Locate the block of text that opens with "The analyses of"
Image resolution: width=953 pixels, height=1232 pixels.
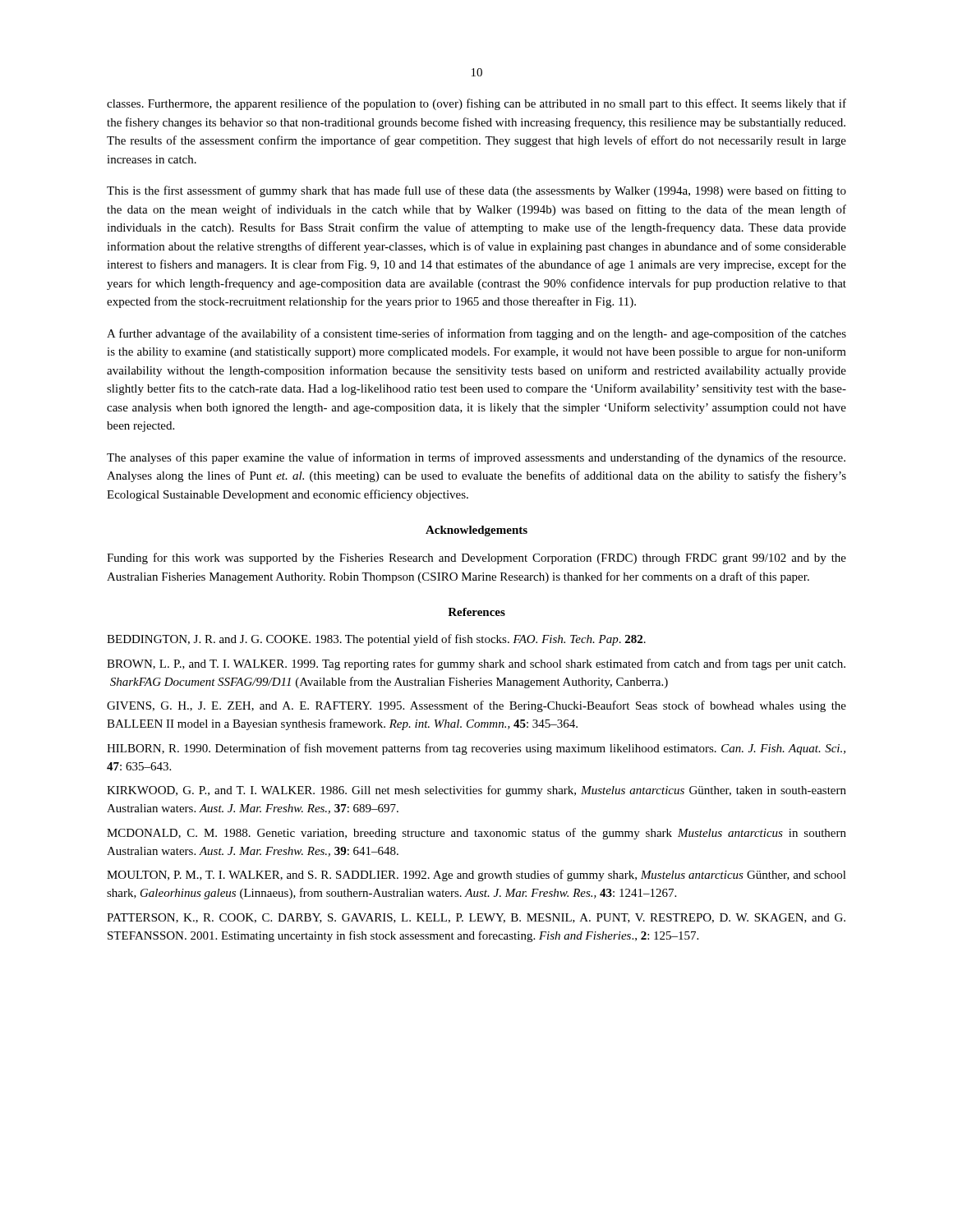476,476
